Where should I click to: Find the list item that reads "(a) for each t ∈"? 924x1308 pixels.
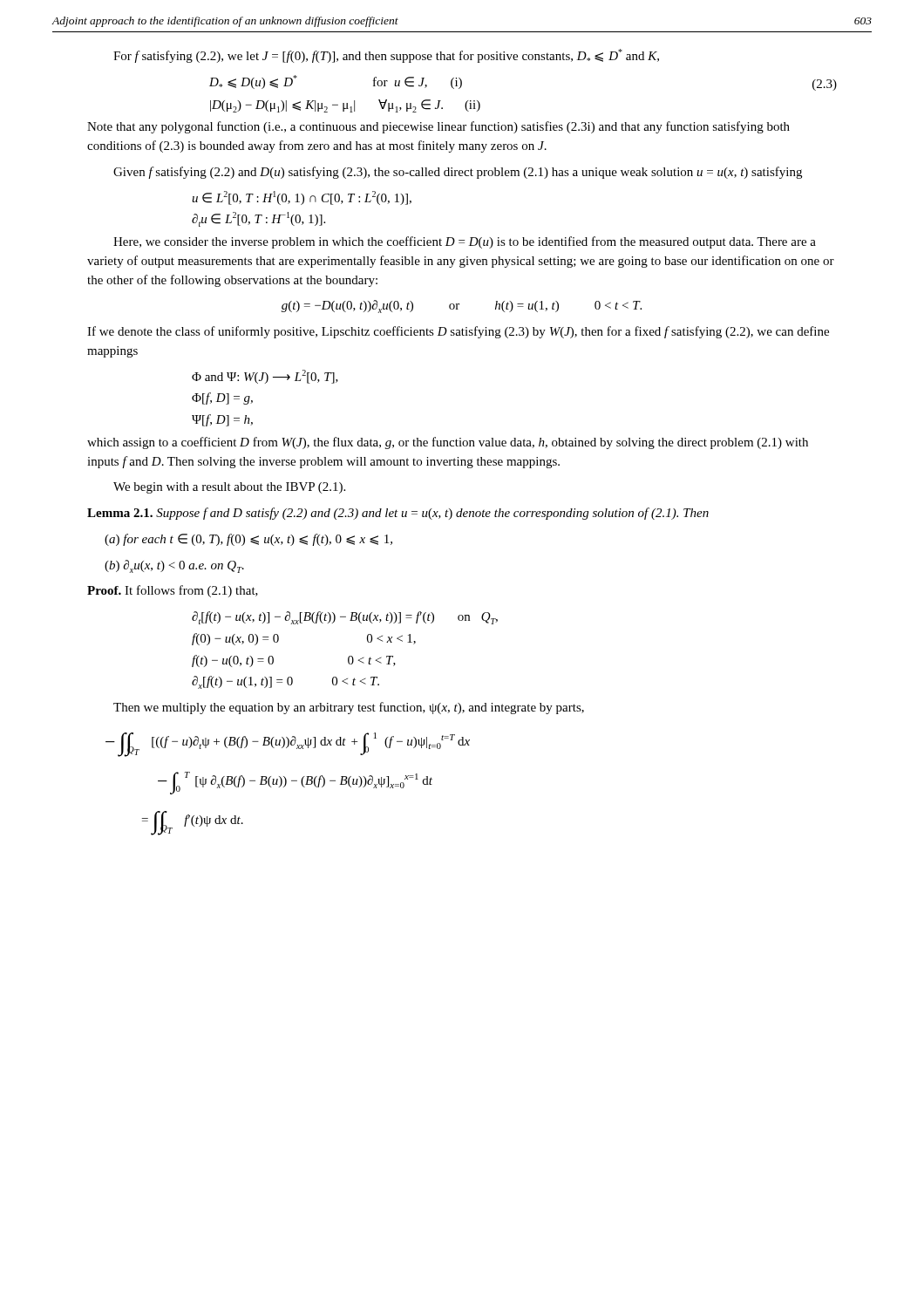click(248, 540)
